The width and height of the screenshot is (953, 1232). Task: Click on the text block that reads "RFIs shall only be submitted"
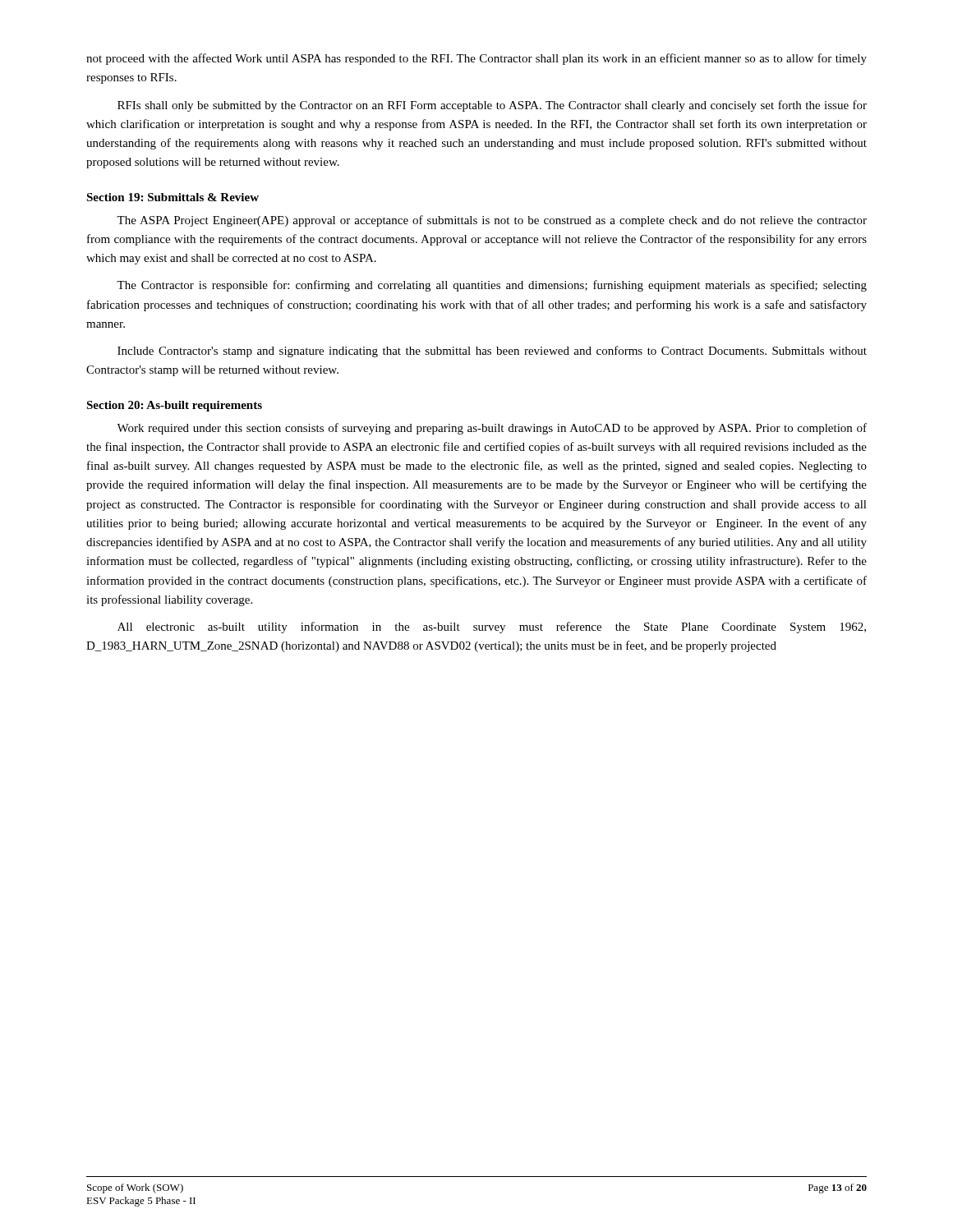[x=476, y=133]
